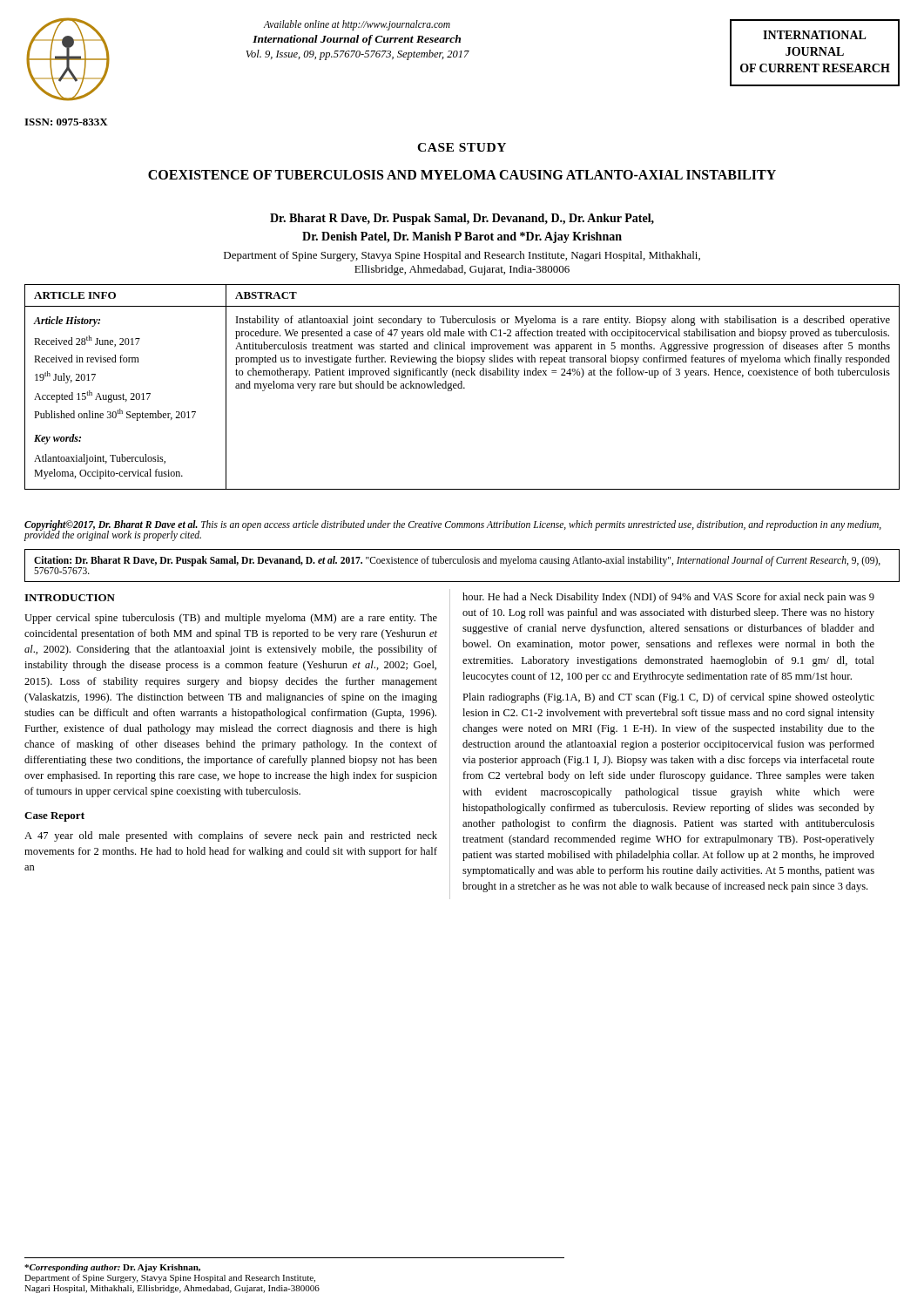Viewport: 924px width, 1307px height.
Task: Locate the block of text that opens with "Department of Spine Surgery, Stavya Spine Hospital and"
Action: 462,262
